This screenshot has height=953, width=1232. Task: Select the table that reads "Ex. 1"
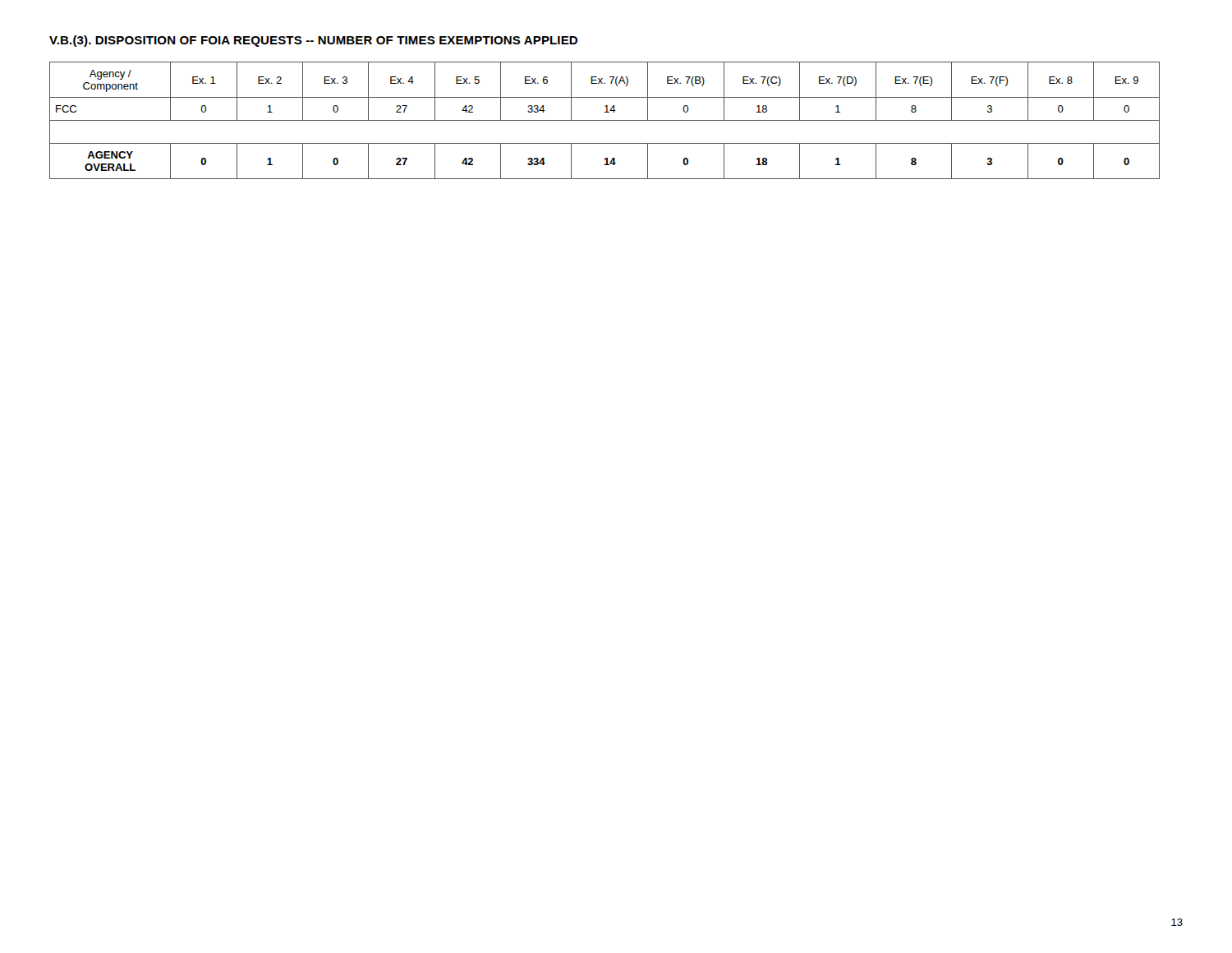[x=616, y=120]
